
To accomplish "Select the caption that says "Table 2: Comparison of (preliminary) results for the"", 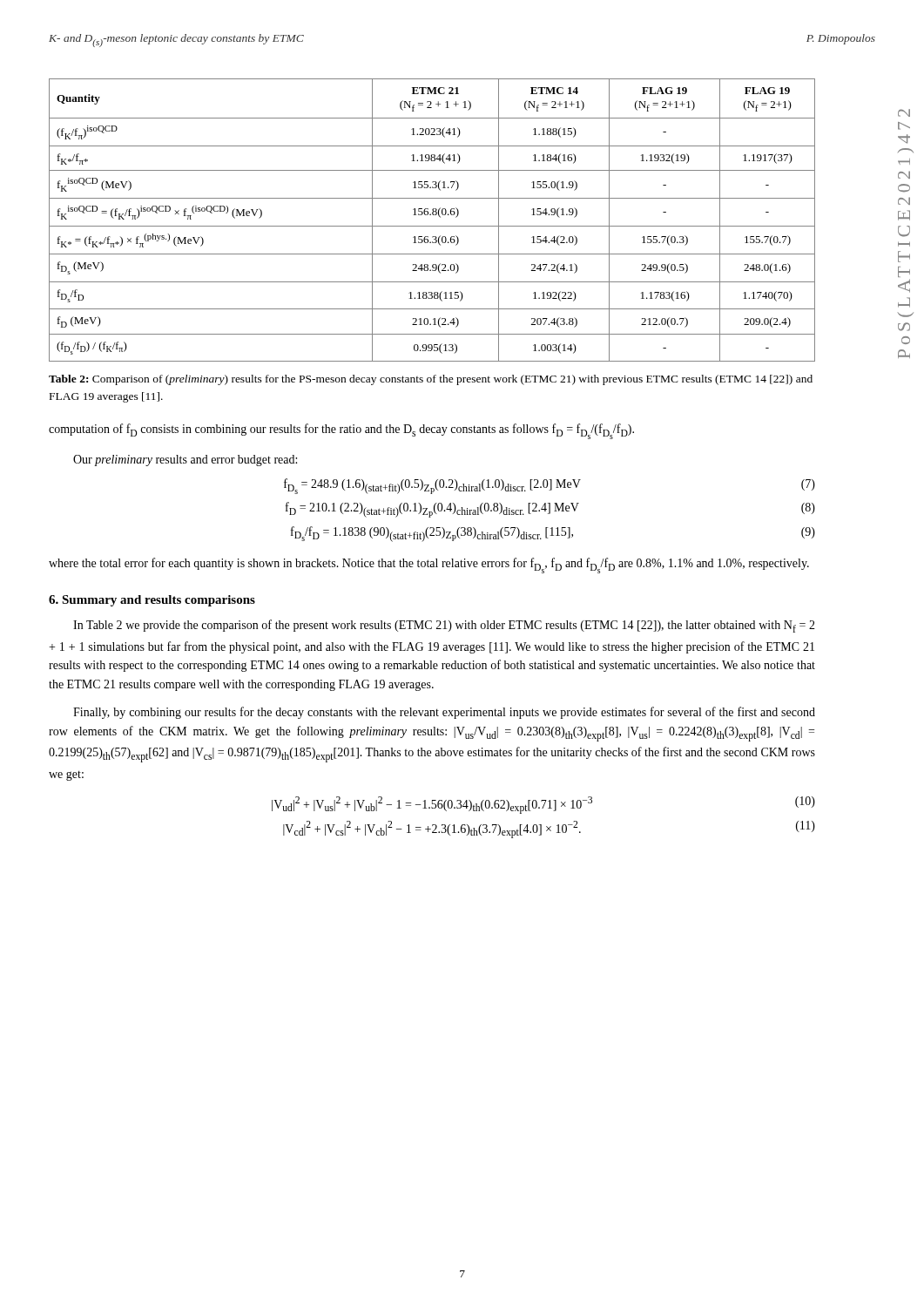I will 431,387.
